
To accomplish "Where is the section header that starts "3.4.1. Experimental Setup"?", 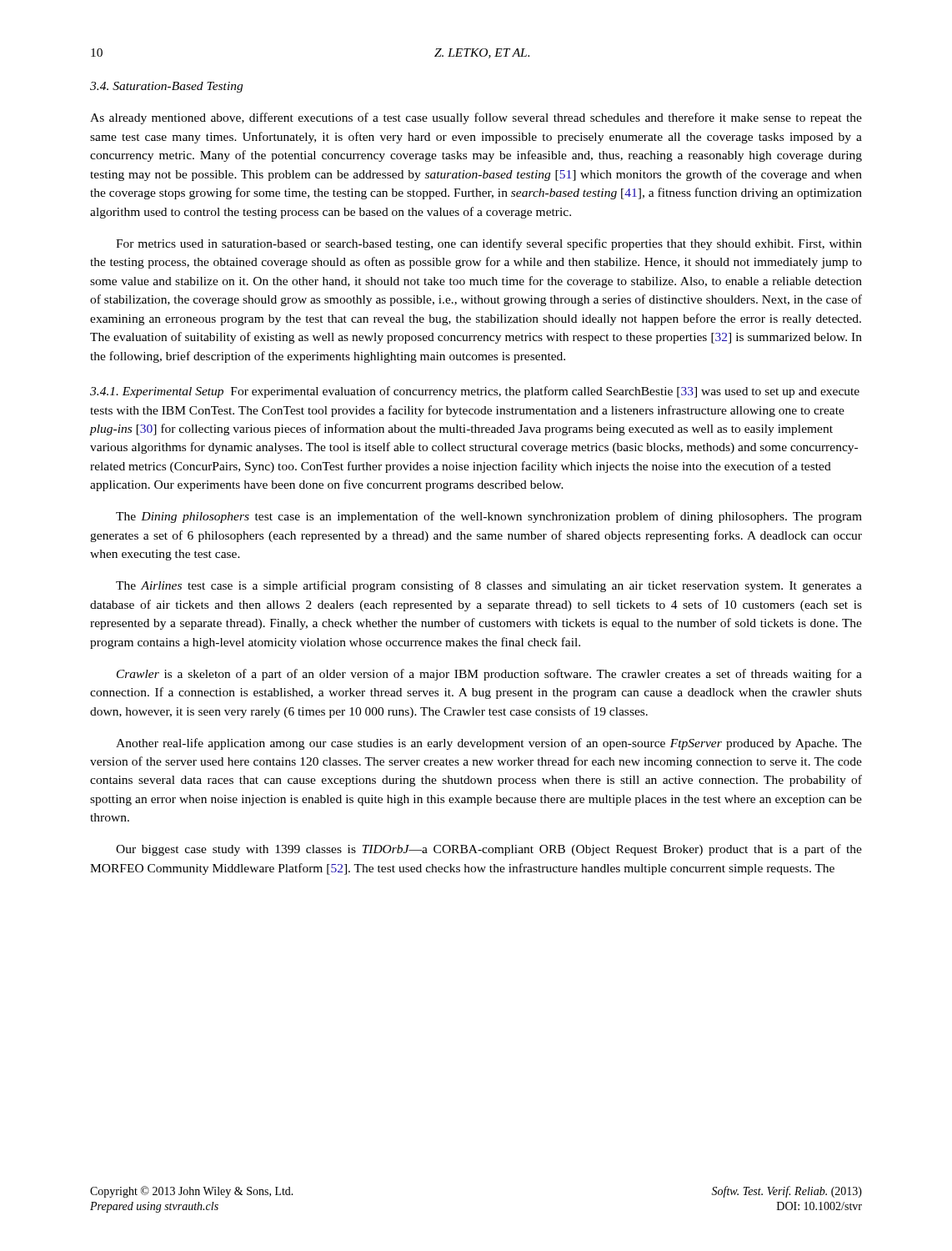I will pos(476,438).
